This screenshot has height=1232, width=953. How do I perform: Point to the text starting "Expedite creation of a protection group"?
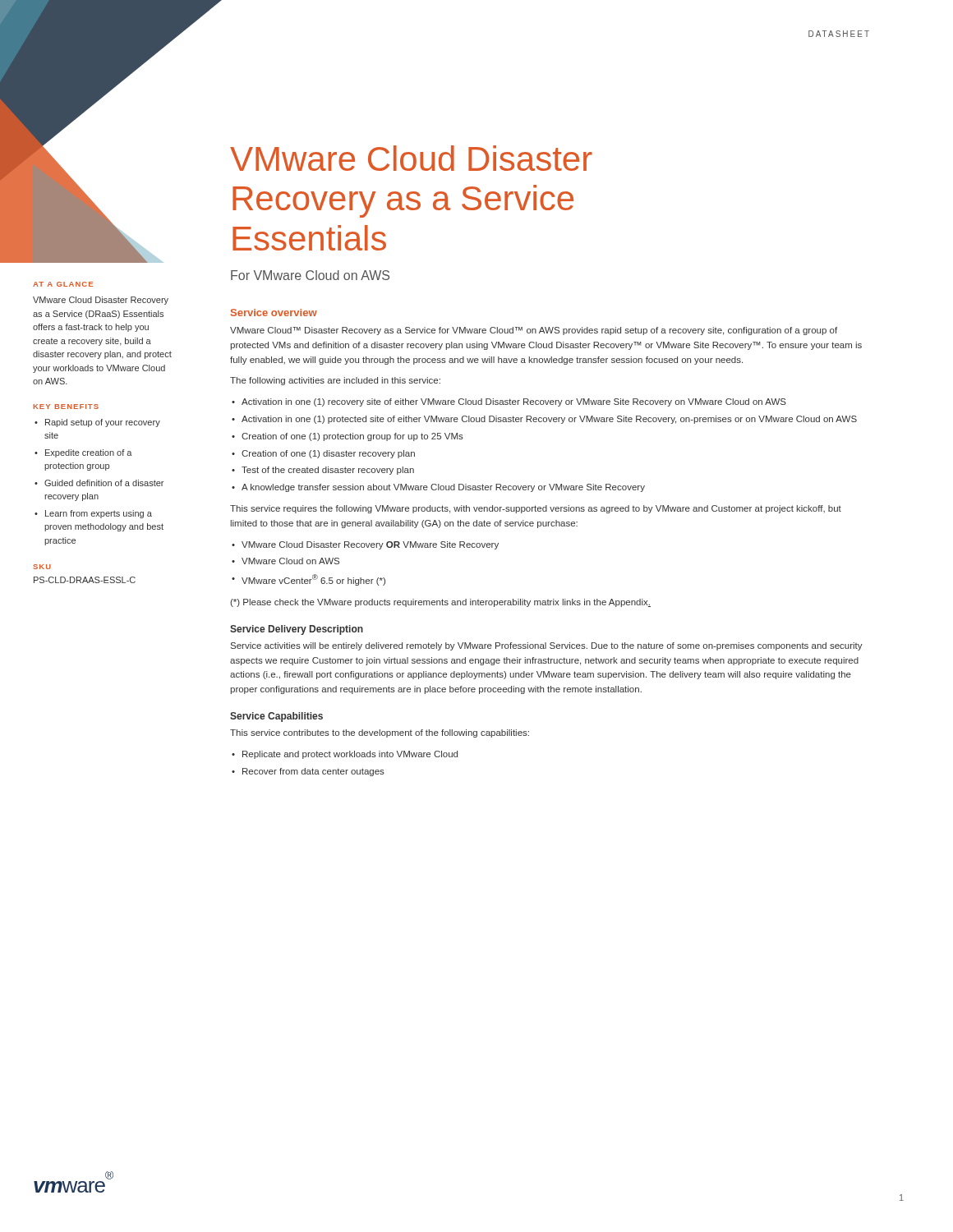(x=88, y=459)
